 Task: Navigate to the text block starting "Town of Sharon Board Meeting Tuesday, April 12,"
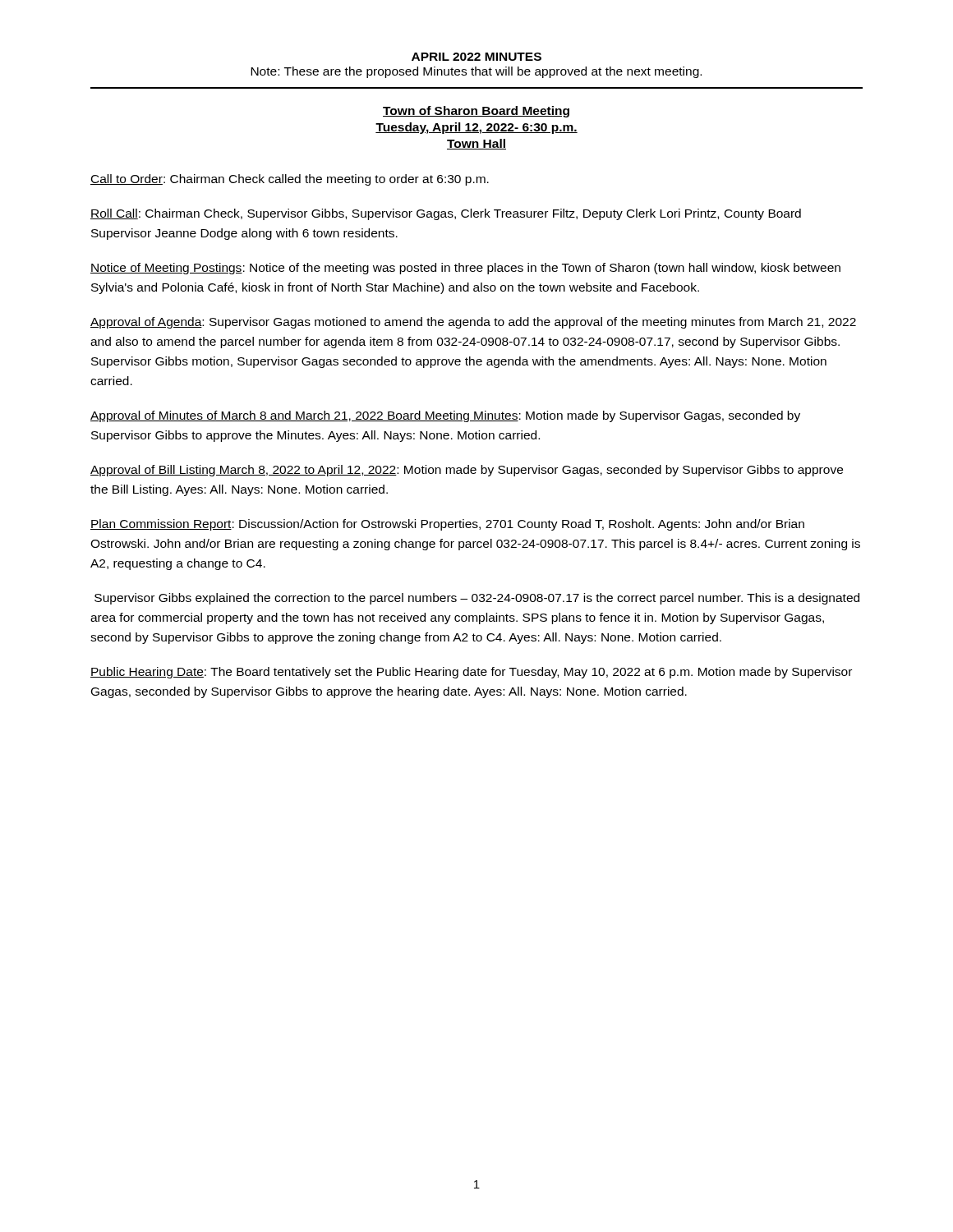click(476, 127)
